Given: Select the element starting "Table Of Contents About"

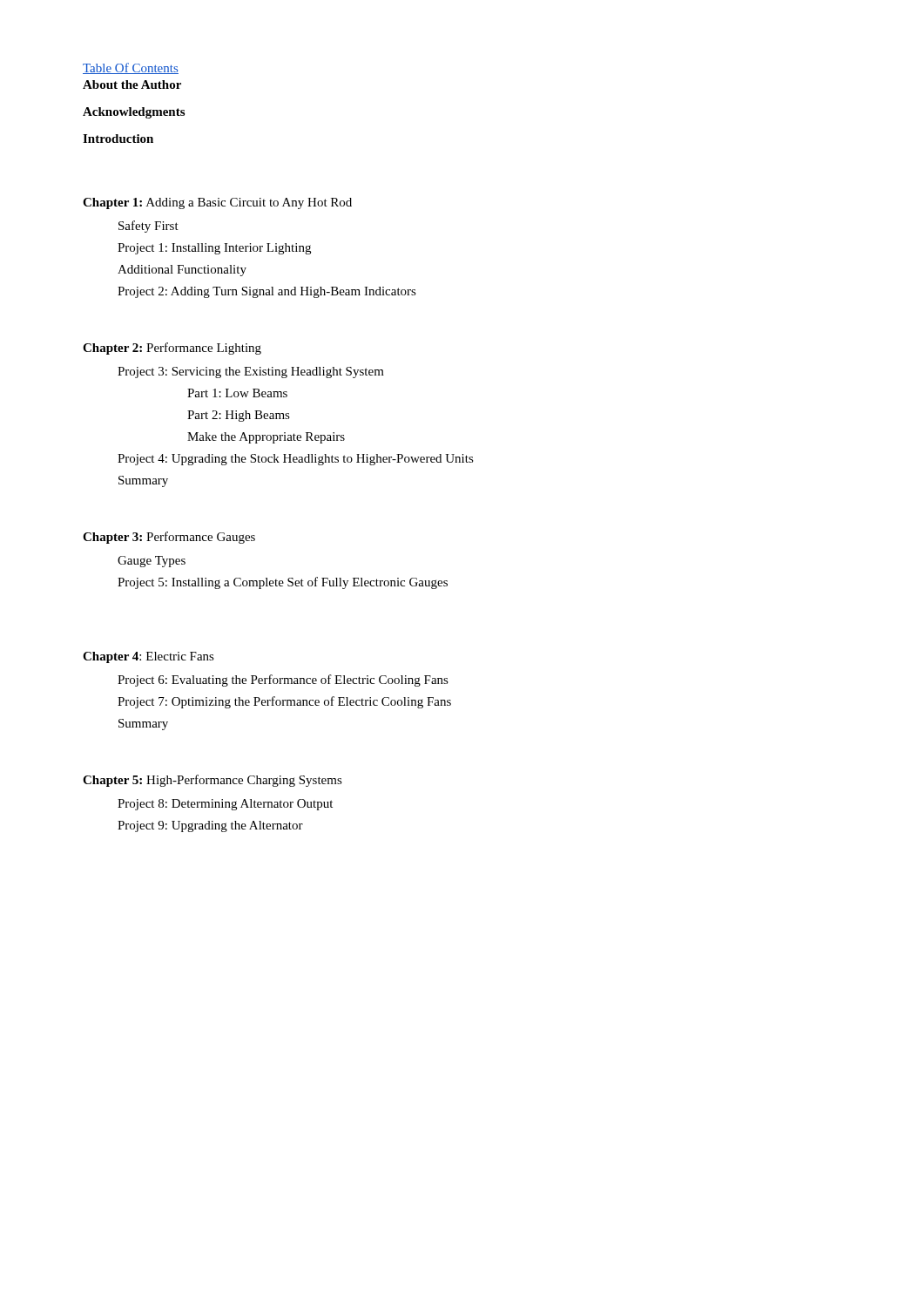Looking at the screenshot, I should click(x=131, y=68).
